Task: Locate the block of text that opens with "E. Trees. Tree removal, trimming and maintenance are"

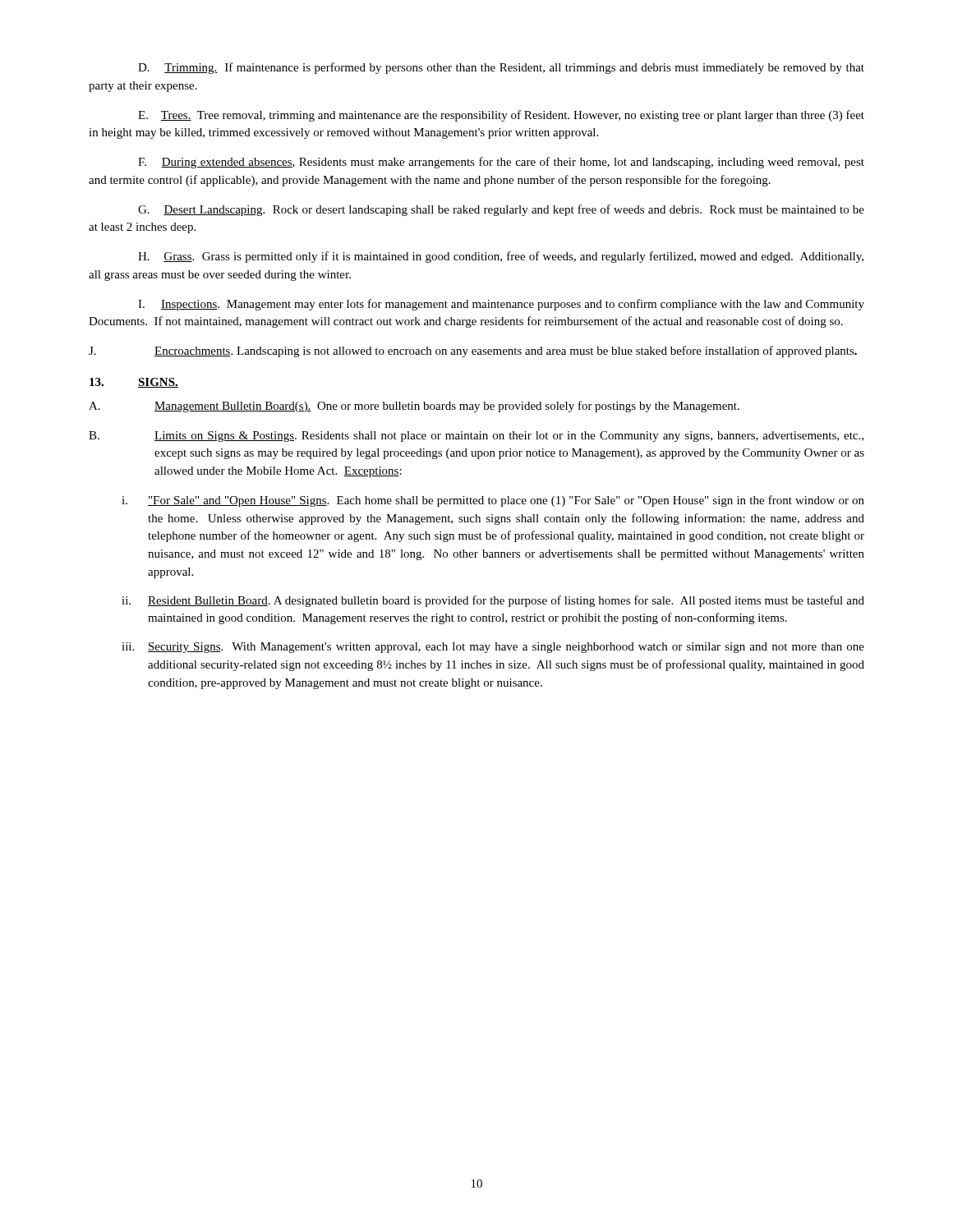Action: coord(476,124)
